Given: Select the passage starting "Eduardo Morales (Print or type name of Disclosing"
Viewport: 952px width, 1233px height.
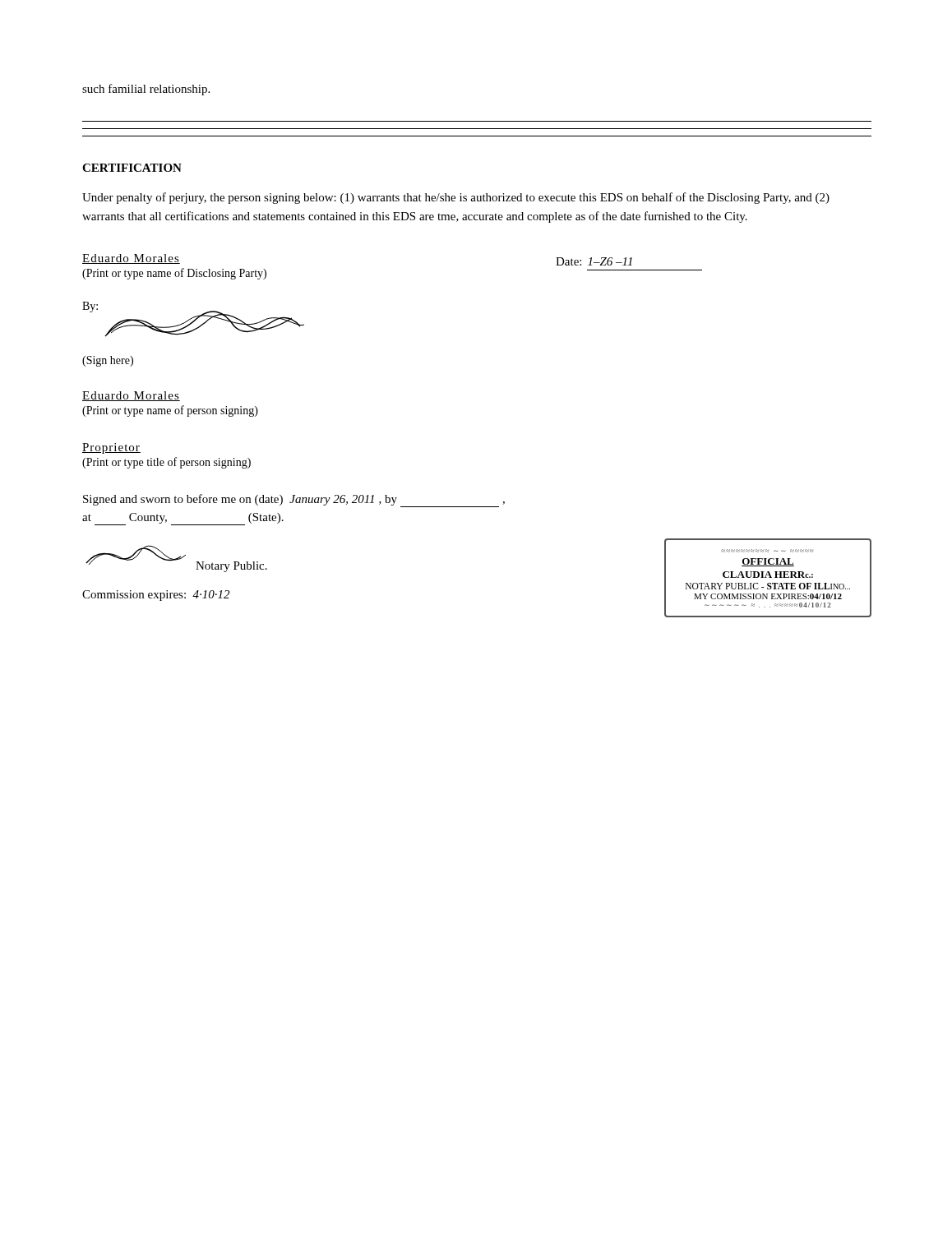Looking at the screenshot, I should [131, 259].
